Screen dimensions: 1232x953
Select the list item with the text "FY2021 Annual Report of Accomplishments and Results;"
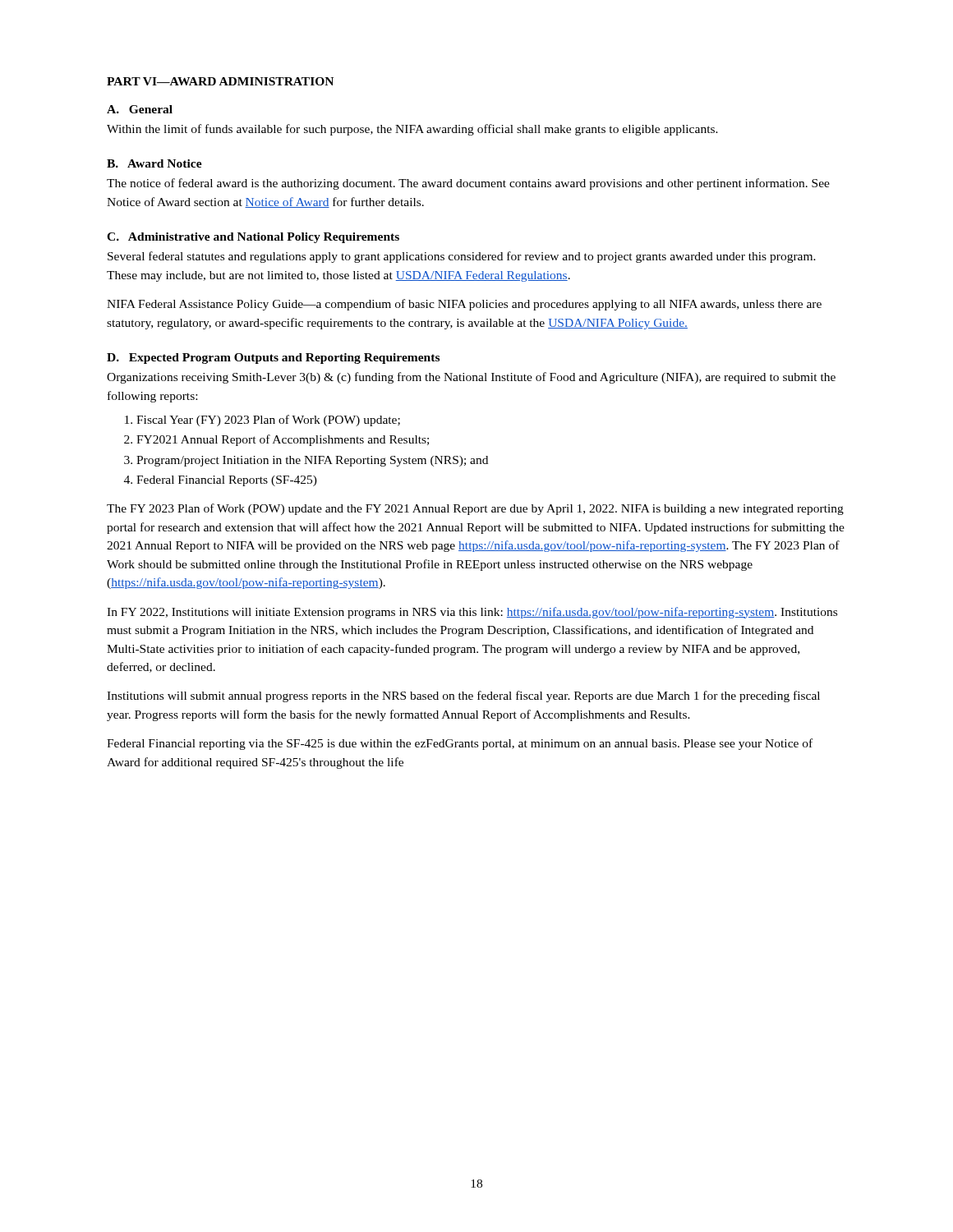(x=283, y=439)
